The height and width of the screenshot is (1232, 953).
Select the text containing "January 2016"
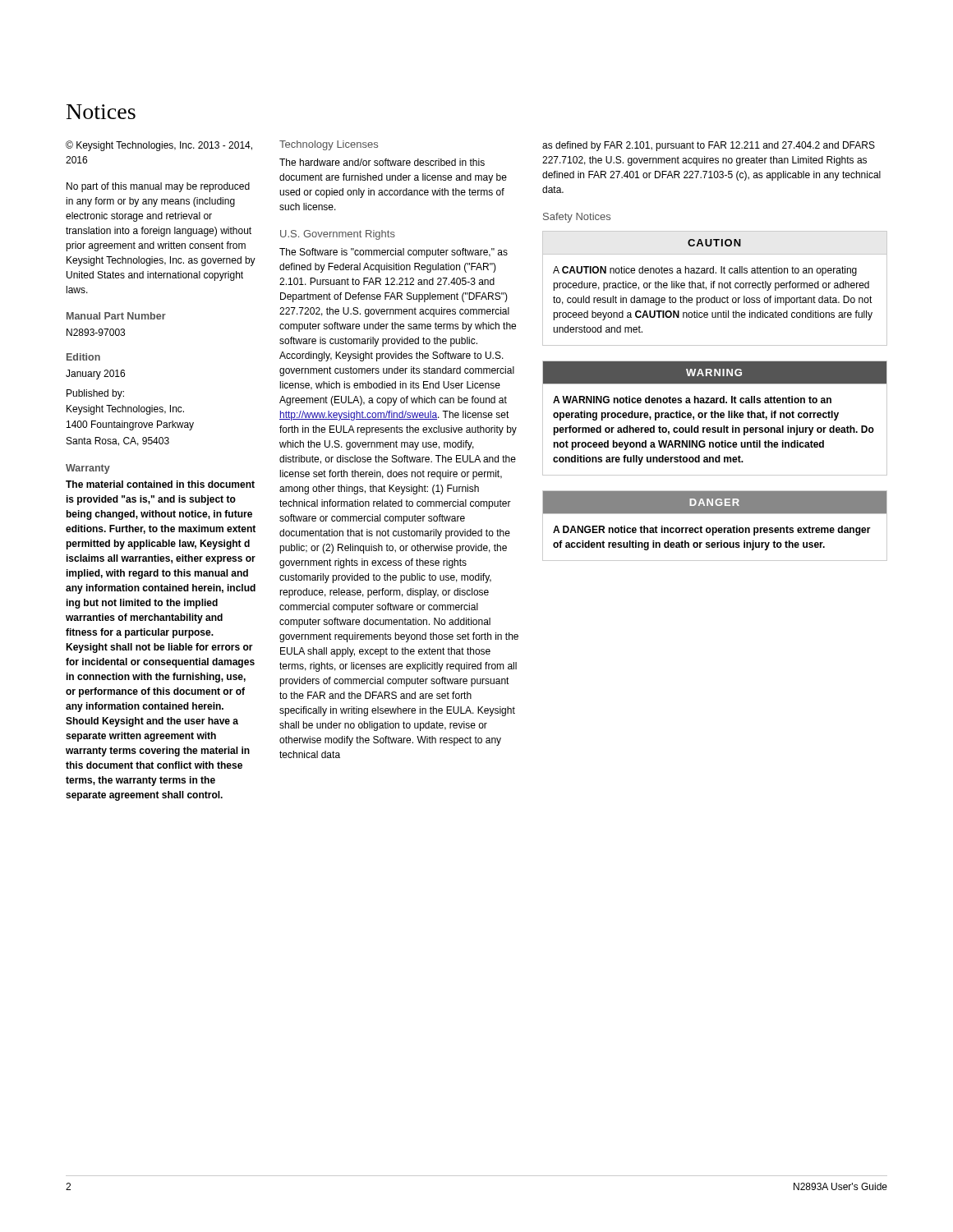pos(96,374)
